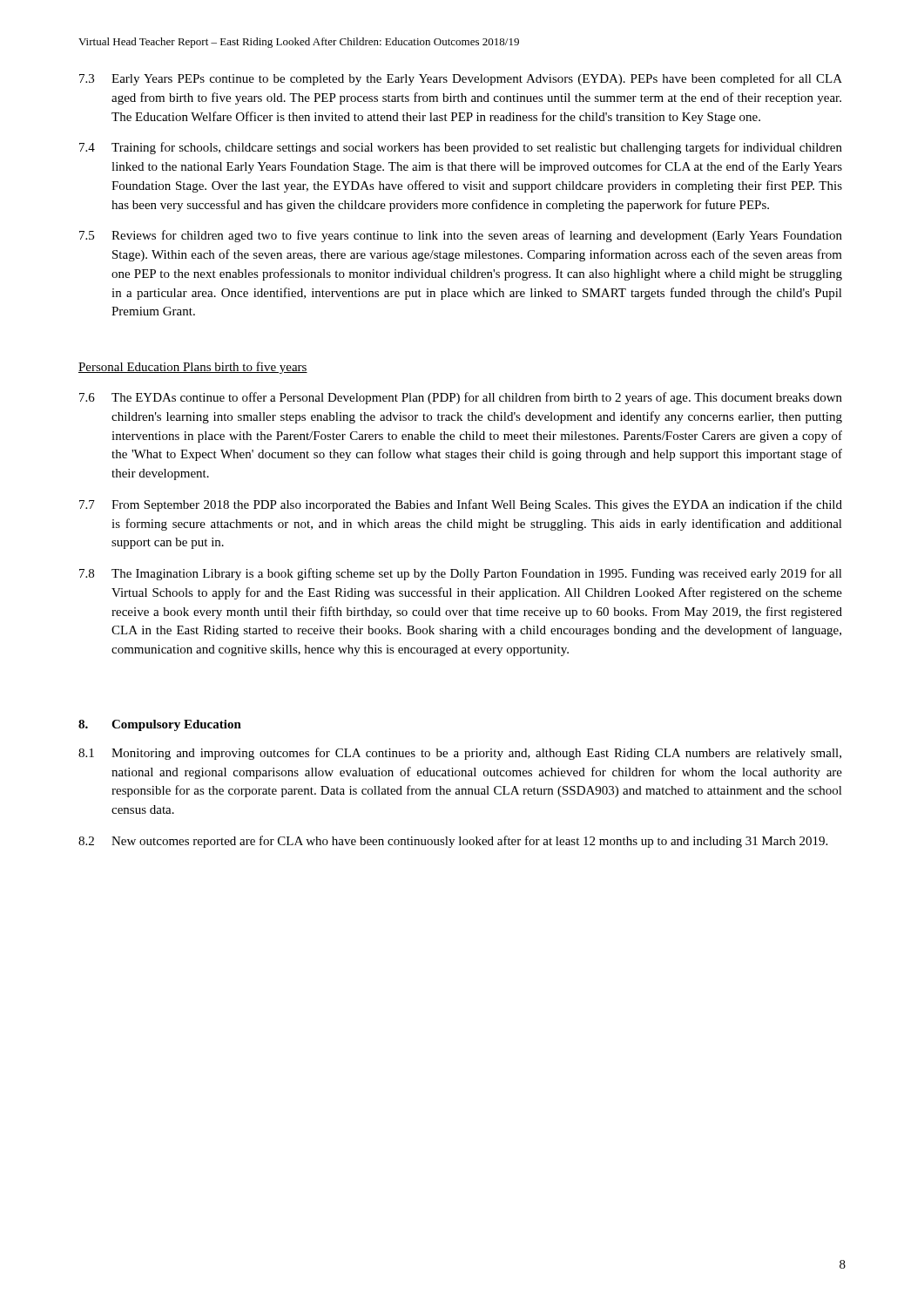
Task: Locate the text block containing "7From September 2018 the PDP also incorporated the"
Action: (460, 524)
